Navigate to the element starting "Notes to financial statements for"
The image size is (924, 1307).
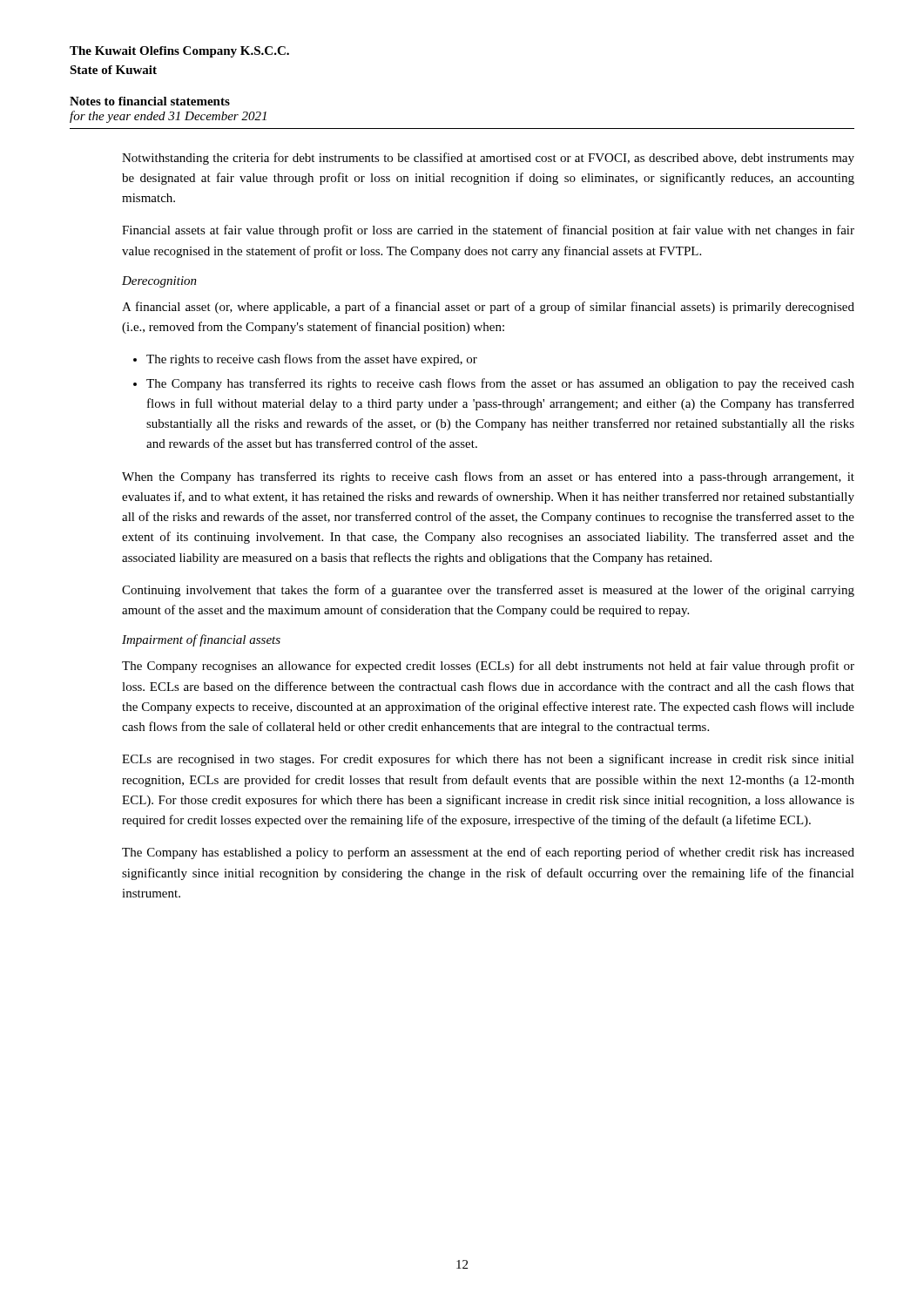150,101
